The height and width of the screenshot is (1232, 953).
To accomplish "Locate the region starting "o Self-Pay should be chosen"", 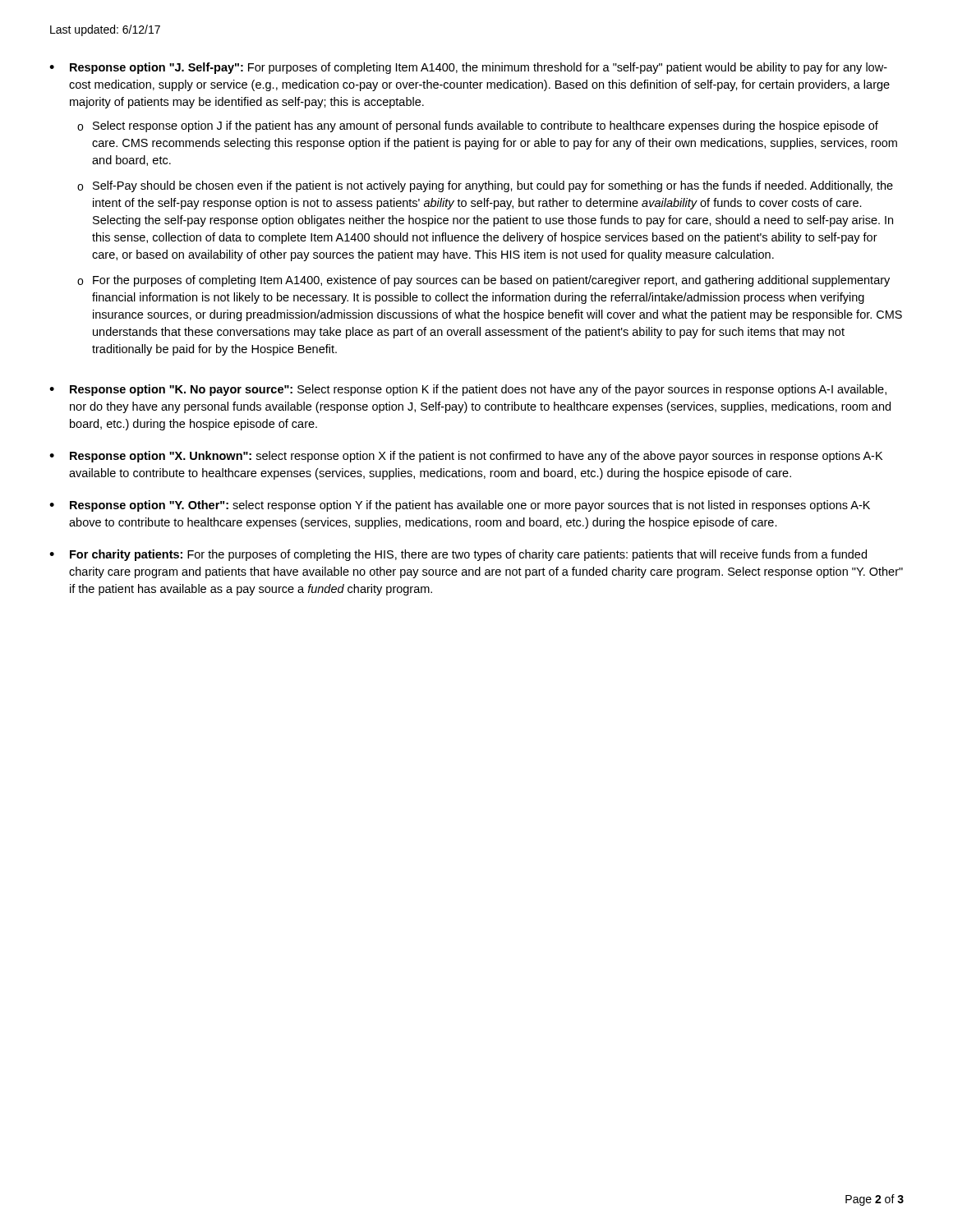I will 486,221.
